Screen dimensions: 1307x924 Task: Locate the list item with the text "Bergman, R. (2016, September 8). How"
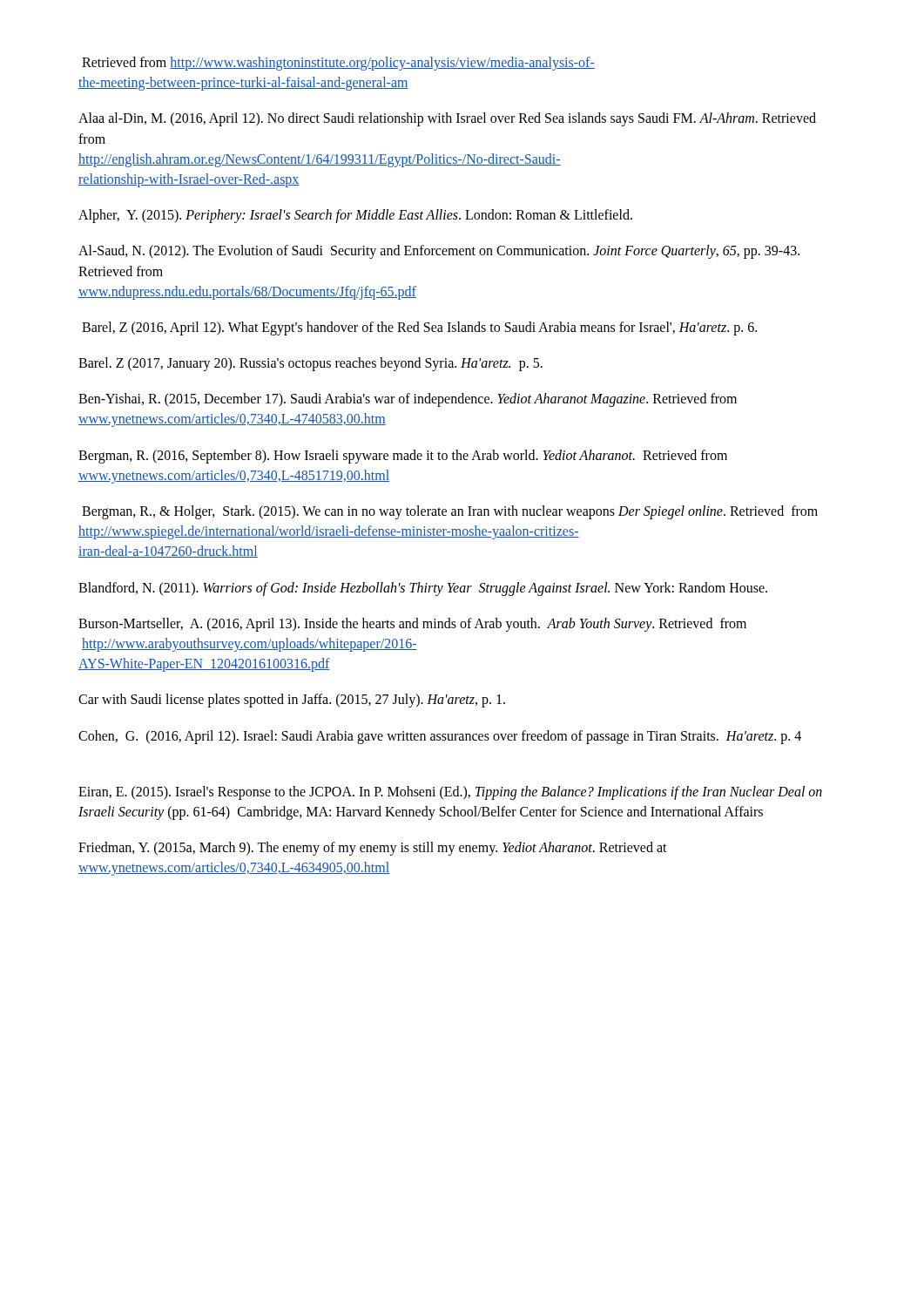(x=403, y=465)
